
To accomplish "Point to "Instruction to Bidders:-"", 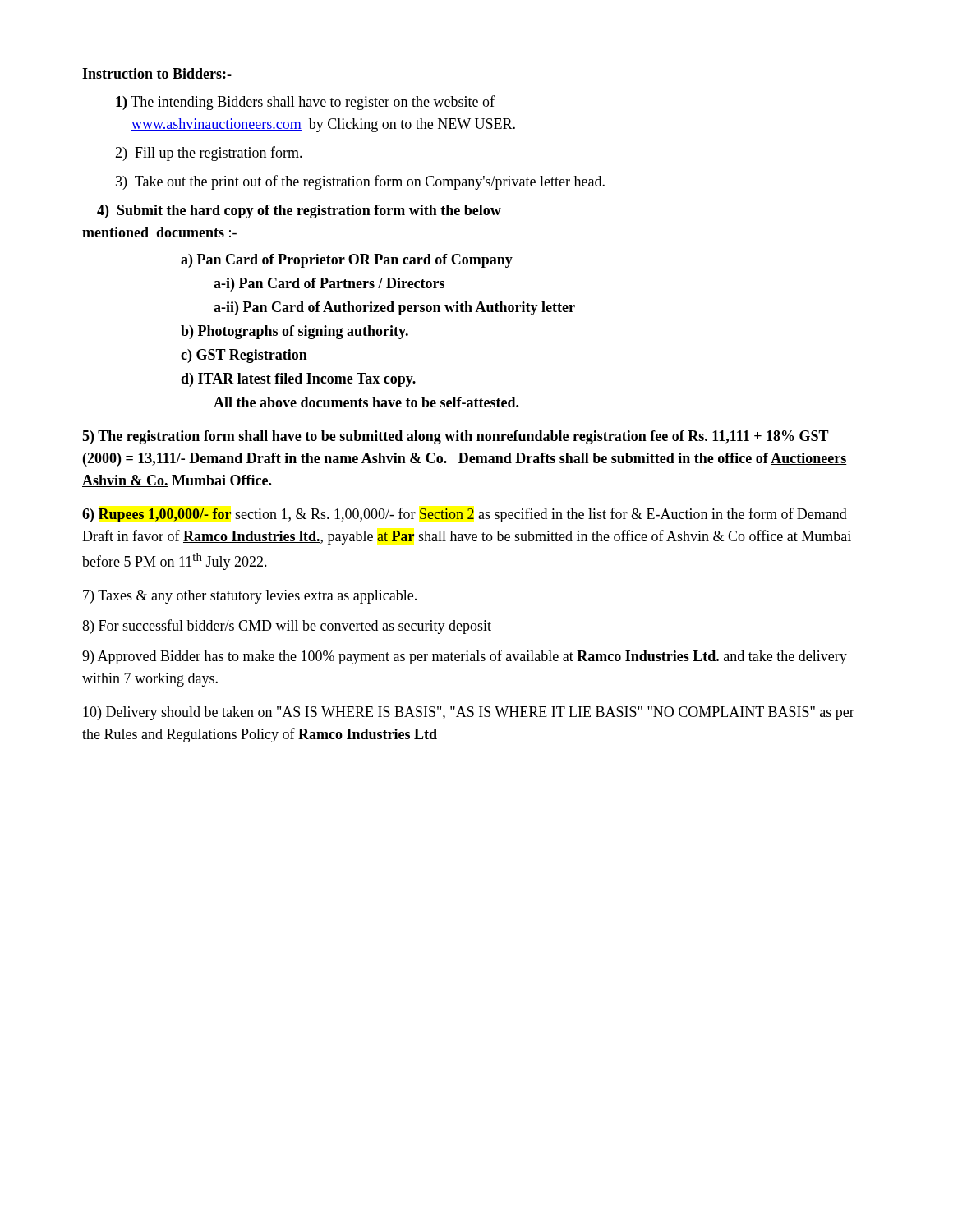I will pos(157,74).
